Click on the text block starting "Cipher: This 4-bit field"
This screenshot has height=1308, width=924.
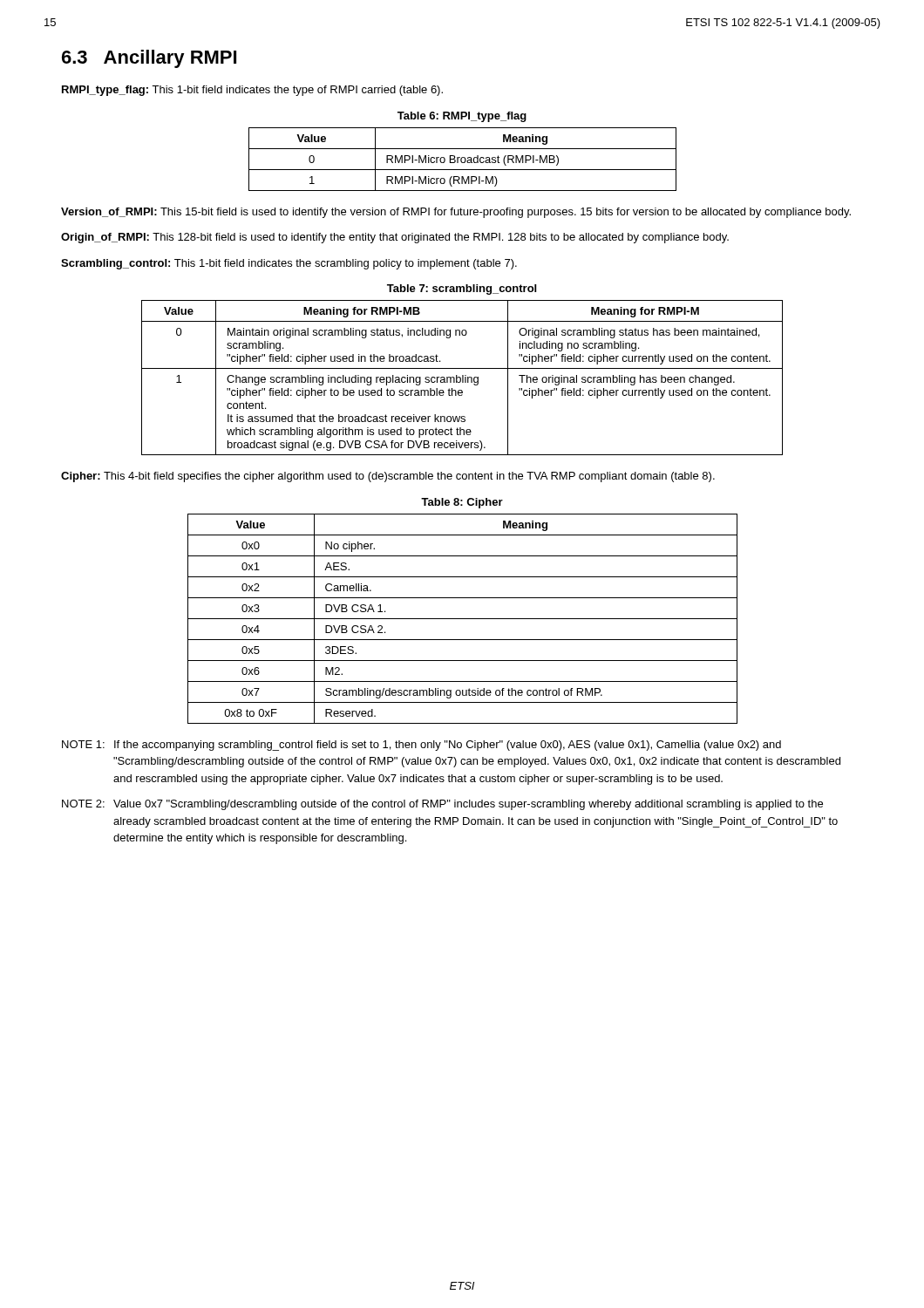click(388, 476)
